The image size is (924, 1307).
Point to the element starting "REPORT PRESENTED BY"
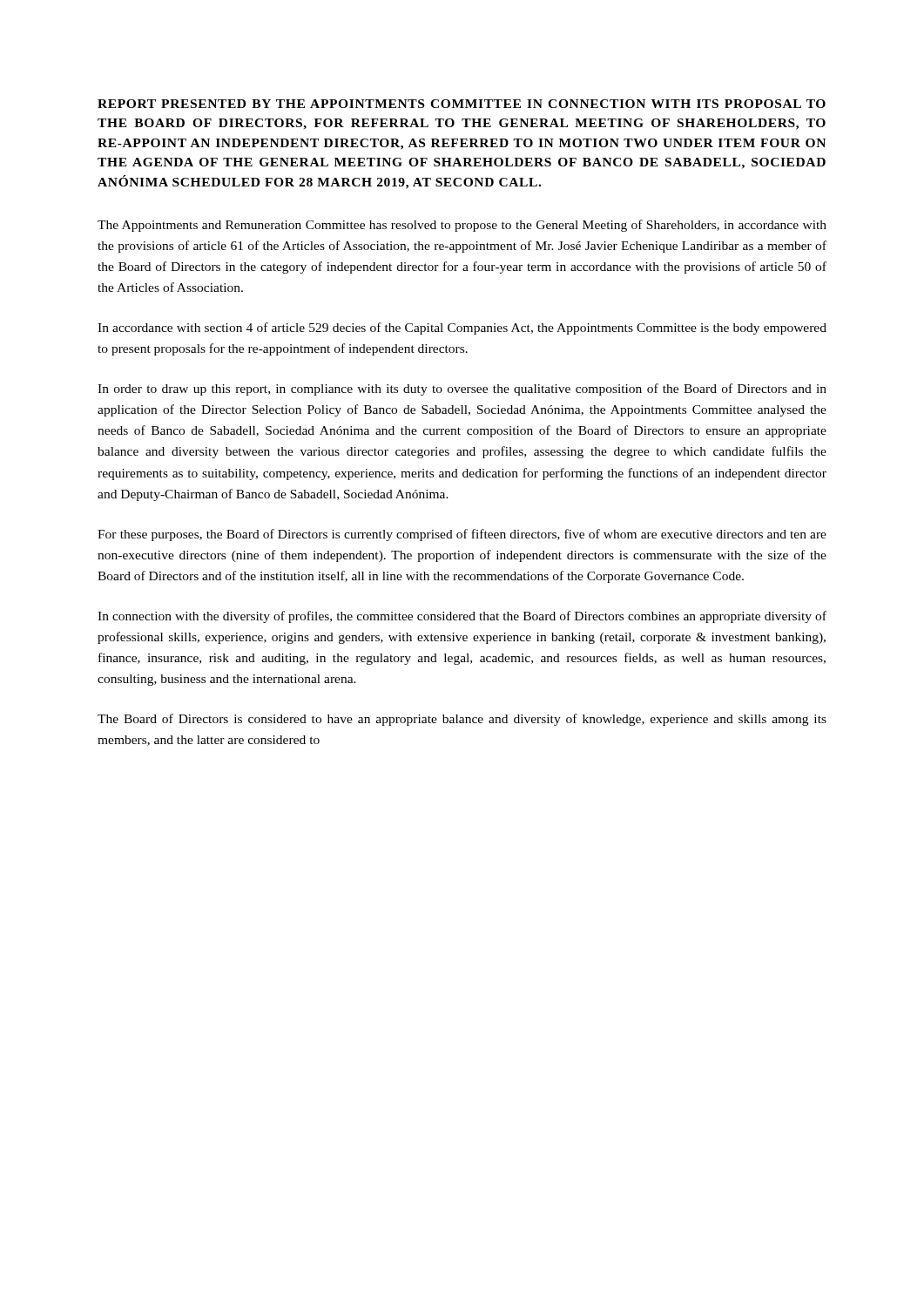462,142
